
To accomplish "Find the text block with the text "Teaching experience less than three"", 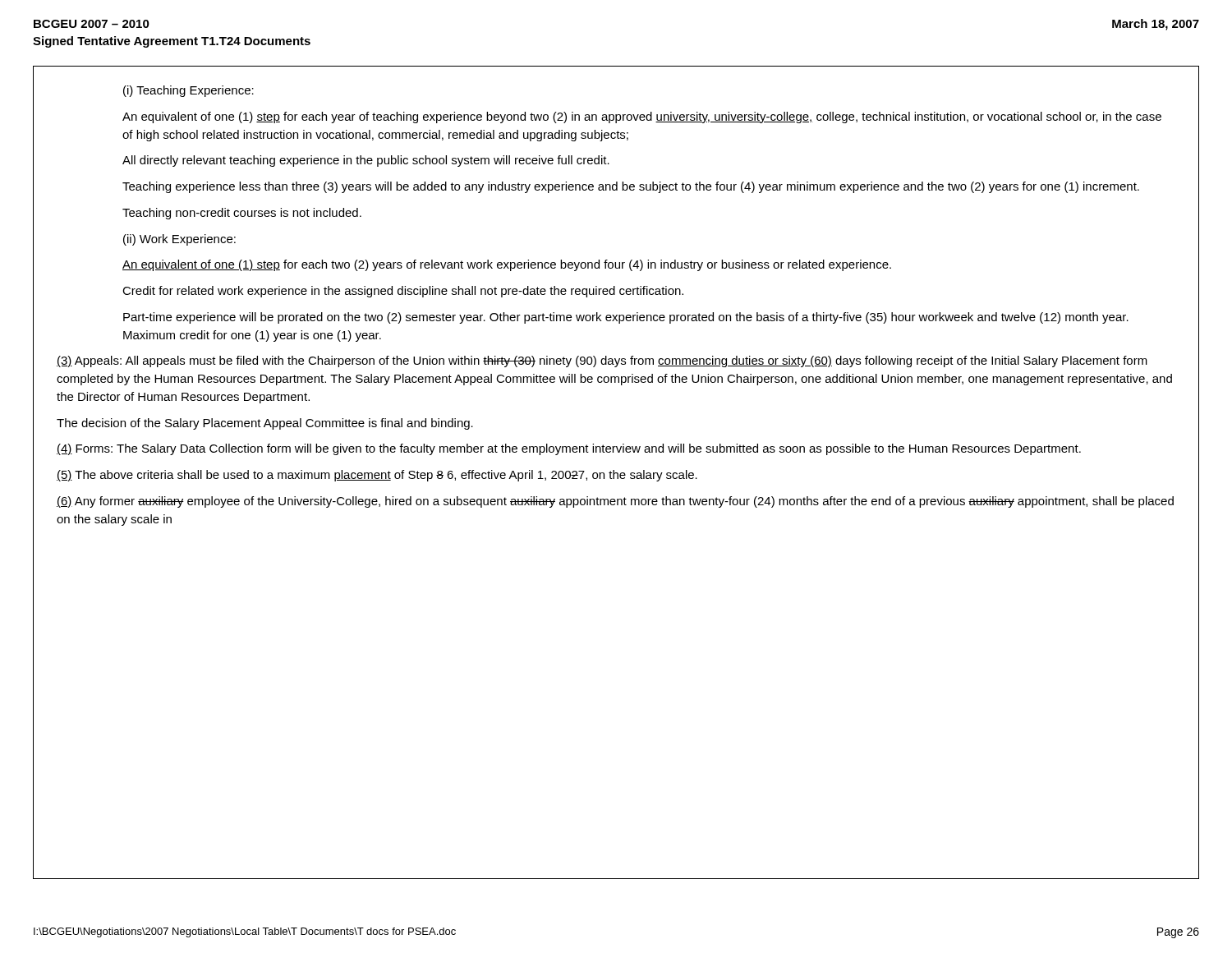I will tap(631, 186).
